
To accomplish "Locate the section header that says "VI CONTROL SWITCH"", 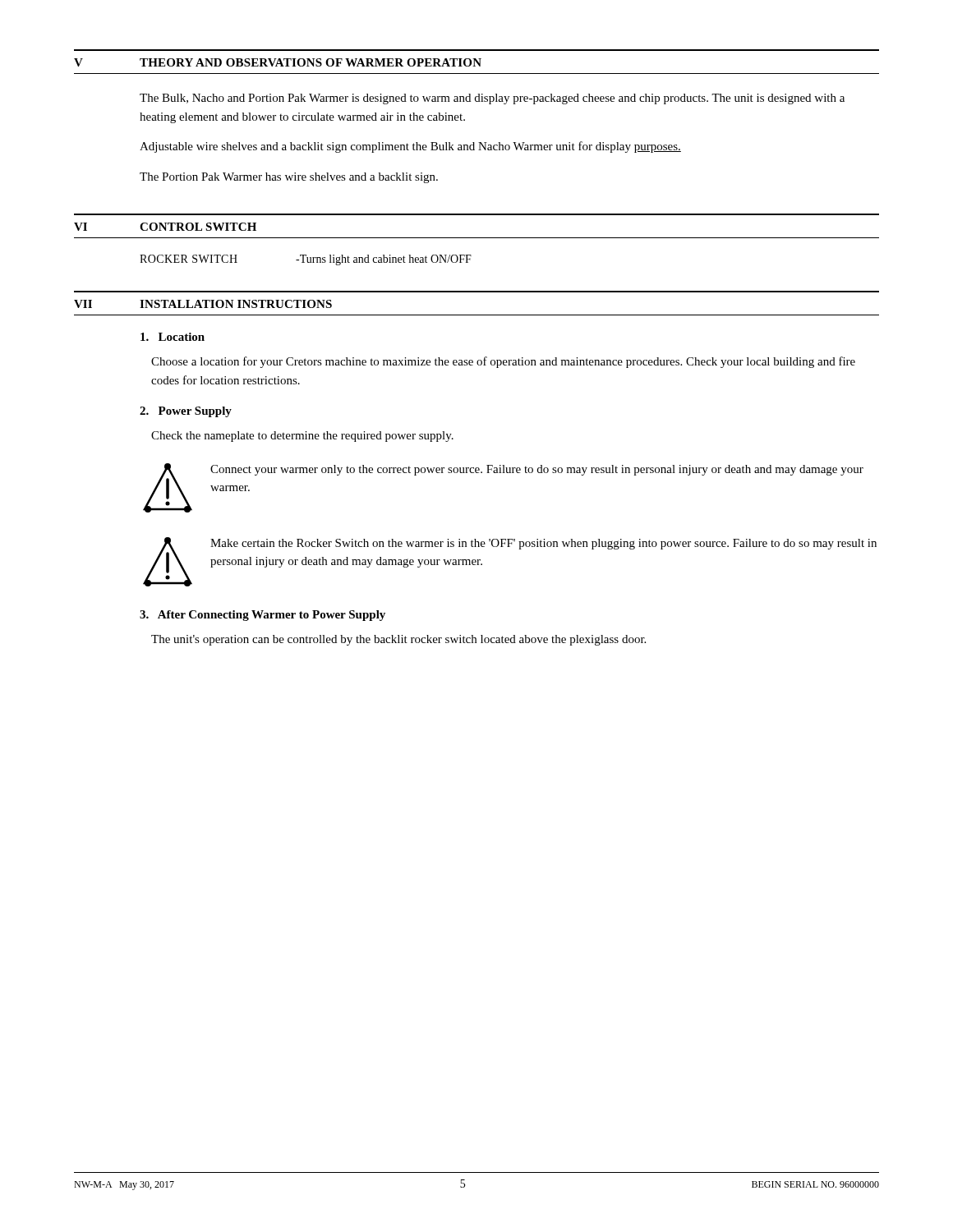I will click(165, 227).
